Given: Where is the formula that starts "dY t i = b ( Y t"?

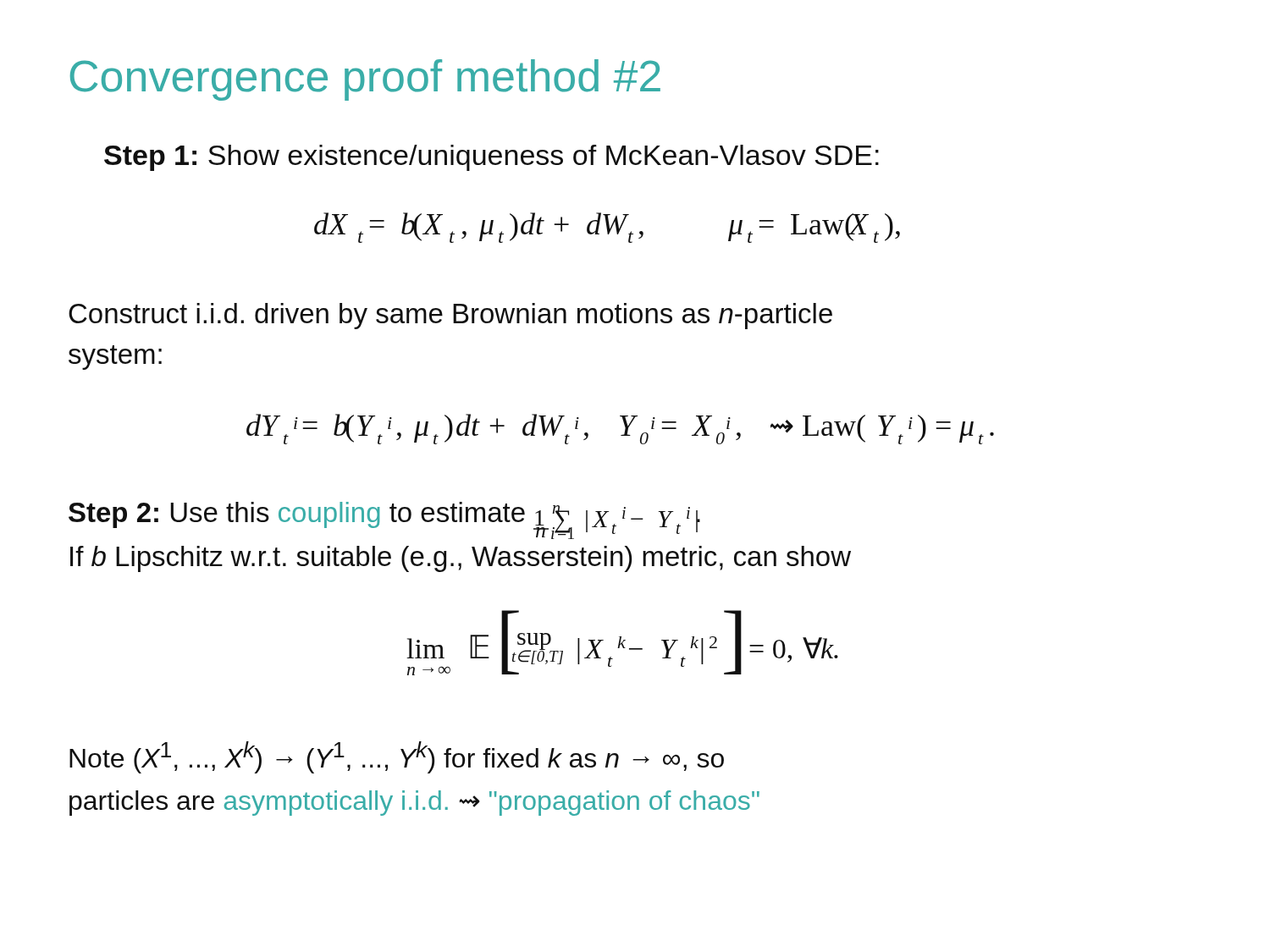Looking at the screenshot, I should [635, 424].
